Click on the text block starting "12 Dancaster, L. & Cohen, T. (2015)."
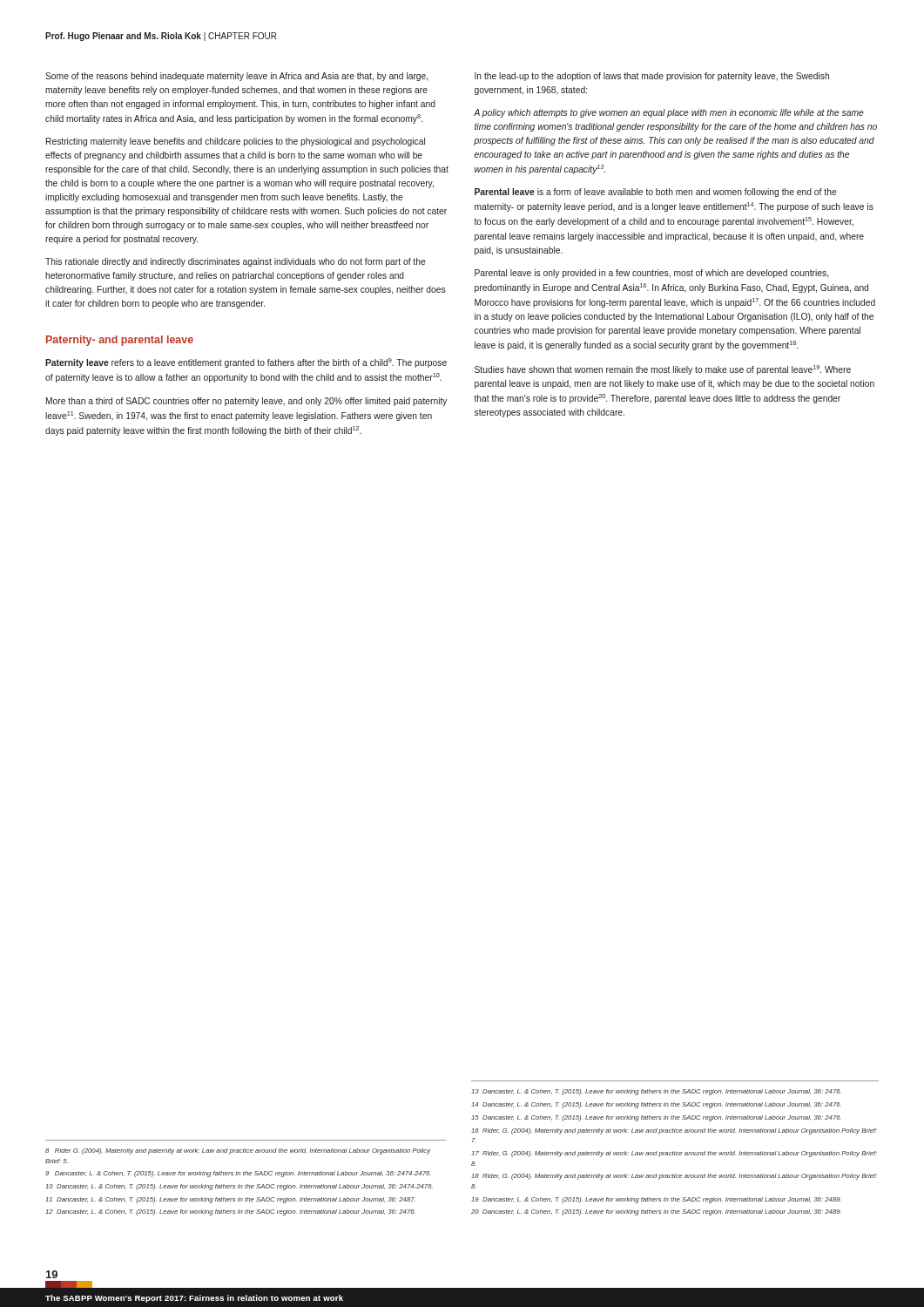 [x=231, y=1212]
